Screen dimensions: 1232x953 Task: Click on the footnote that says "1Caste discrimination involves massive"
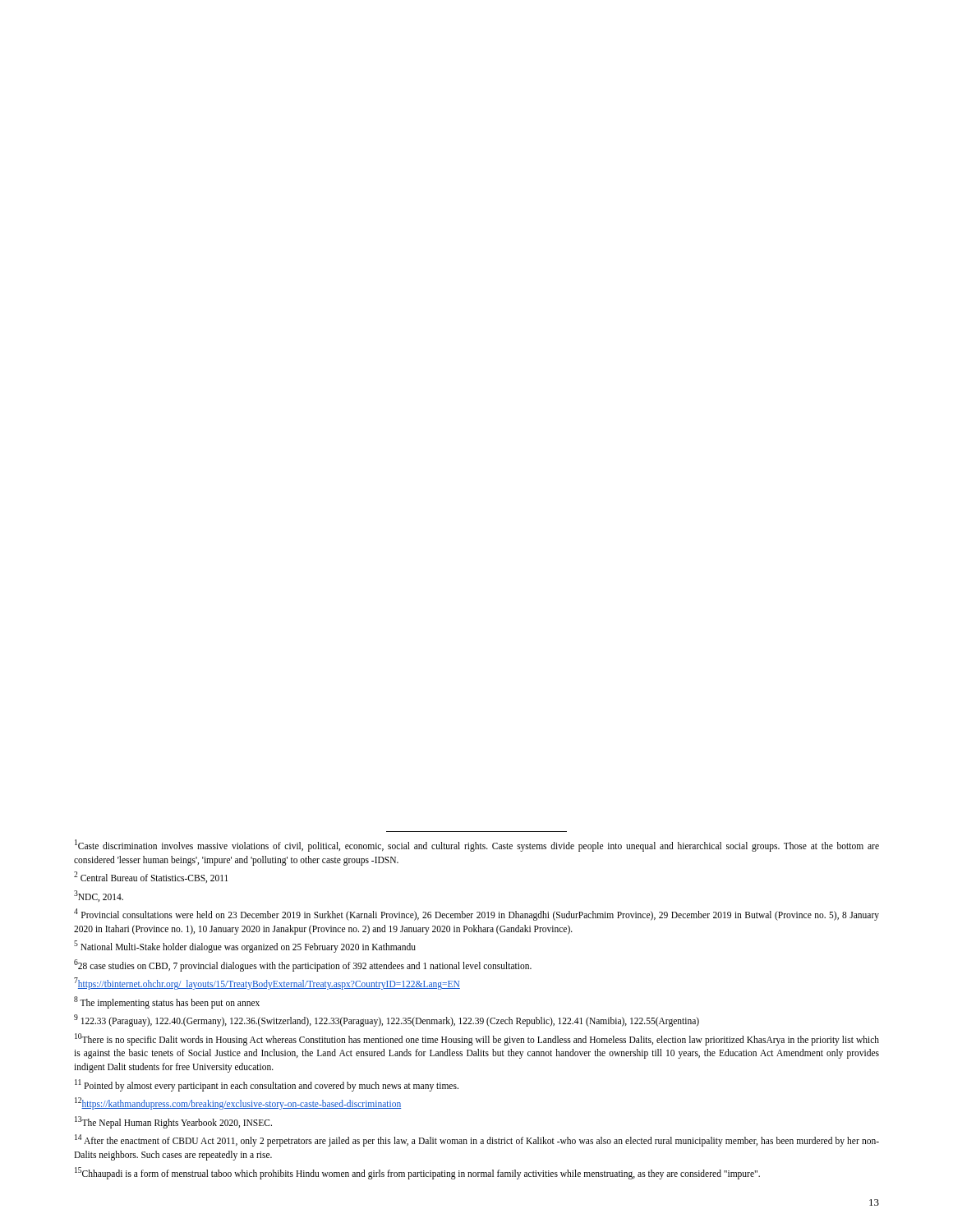476,851
